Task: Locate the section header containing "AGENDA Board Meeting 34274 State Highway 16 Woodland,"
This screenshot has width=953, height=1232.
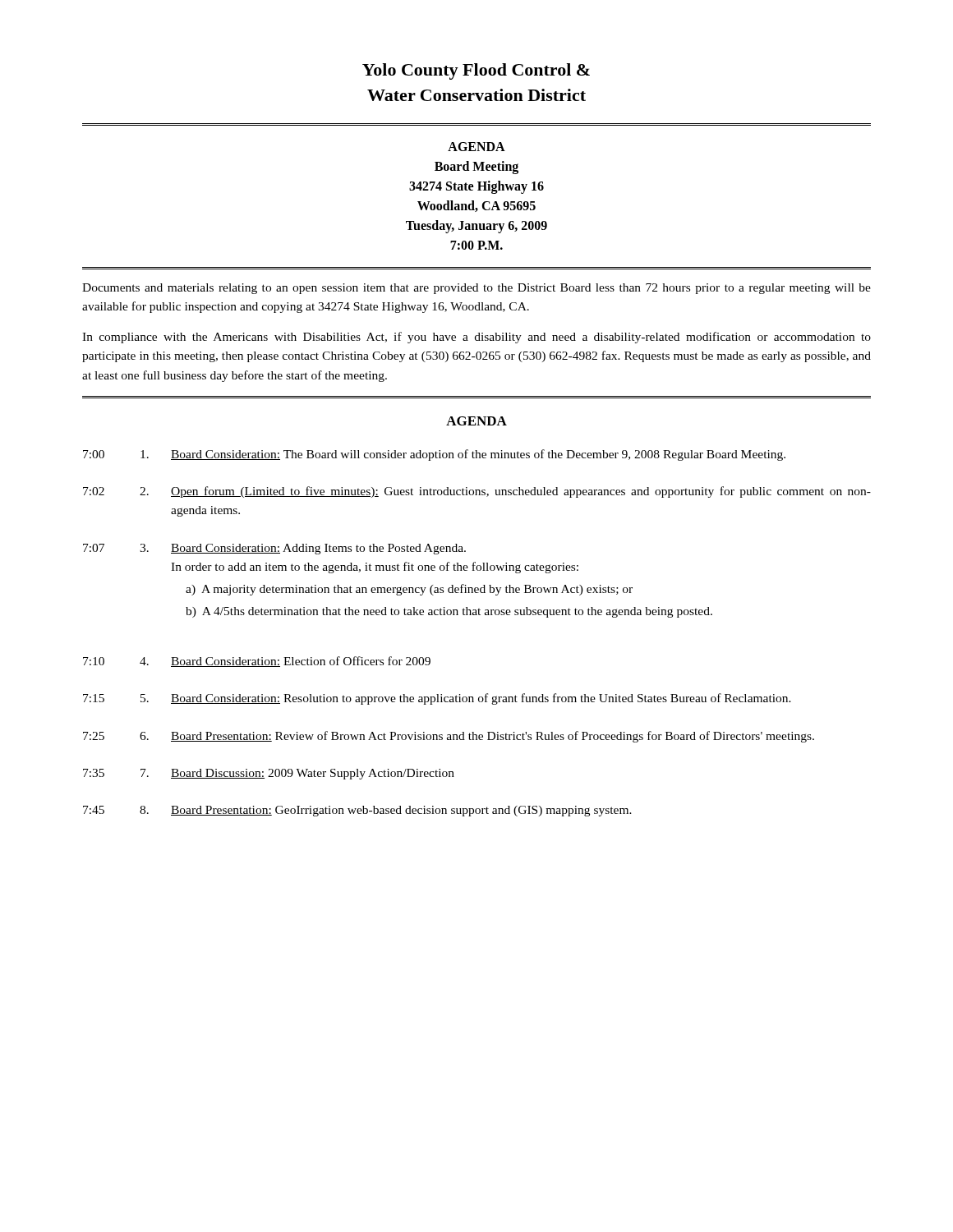Action: click(476, 196)
